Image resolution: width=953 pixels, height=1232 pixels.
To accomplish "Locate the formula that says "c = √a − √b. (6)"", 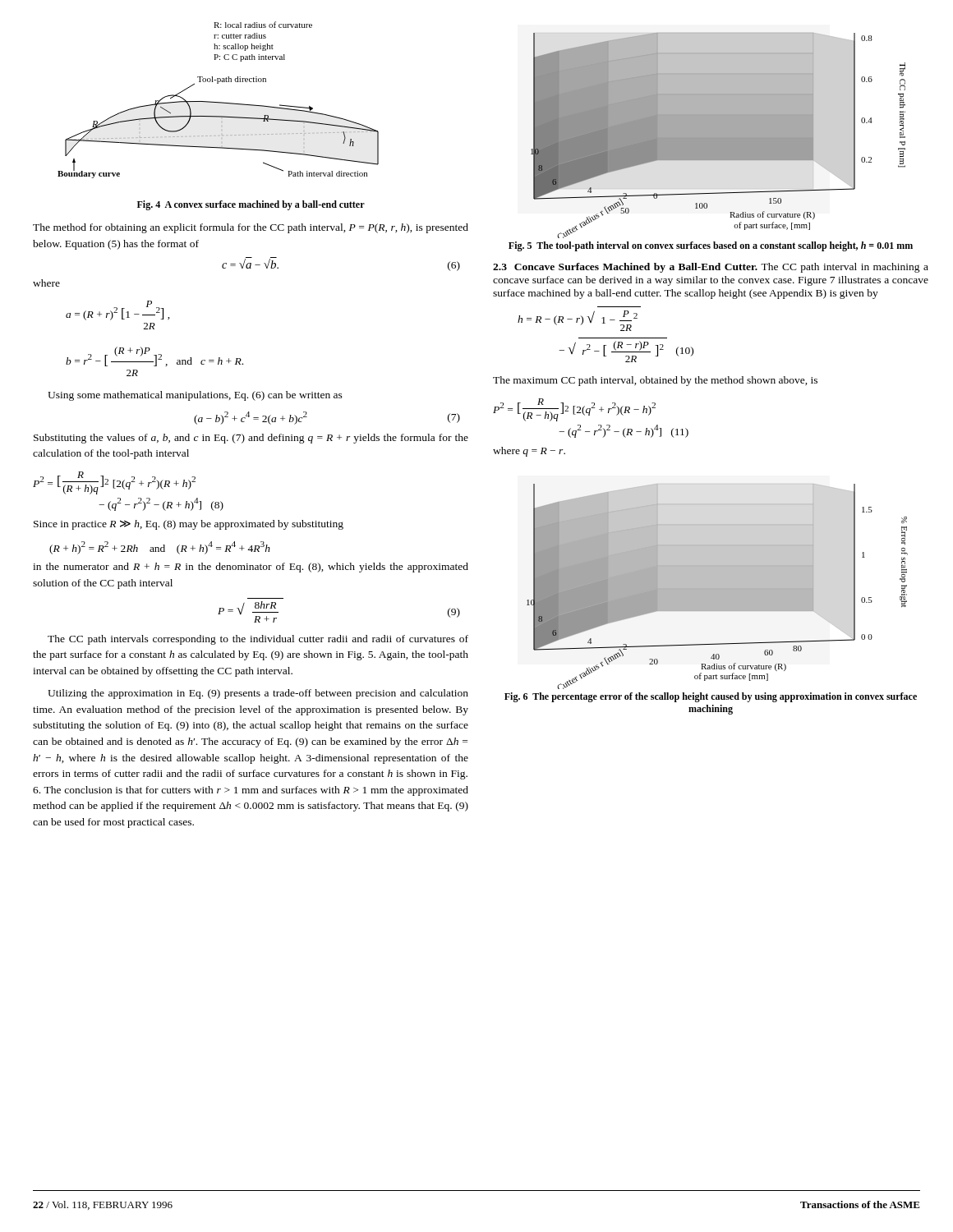I will tap(246, 266).
